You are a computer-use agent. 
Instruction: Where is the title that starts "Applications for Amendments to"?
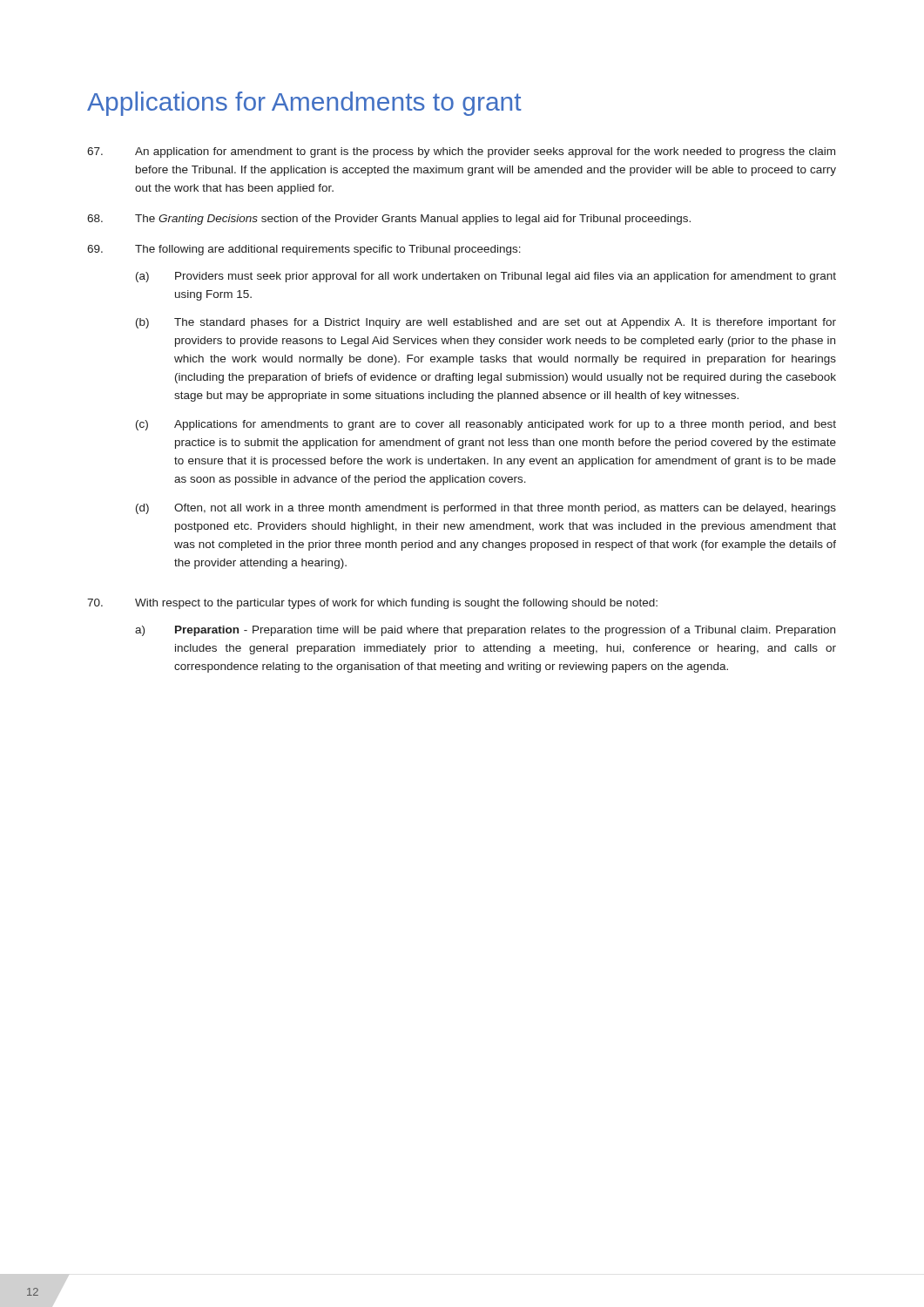point(462,102)
